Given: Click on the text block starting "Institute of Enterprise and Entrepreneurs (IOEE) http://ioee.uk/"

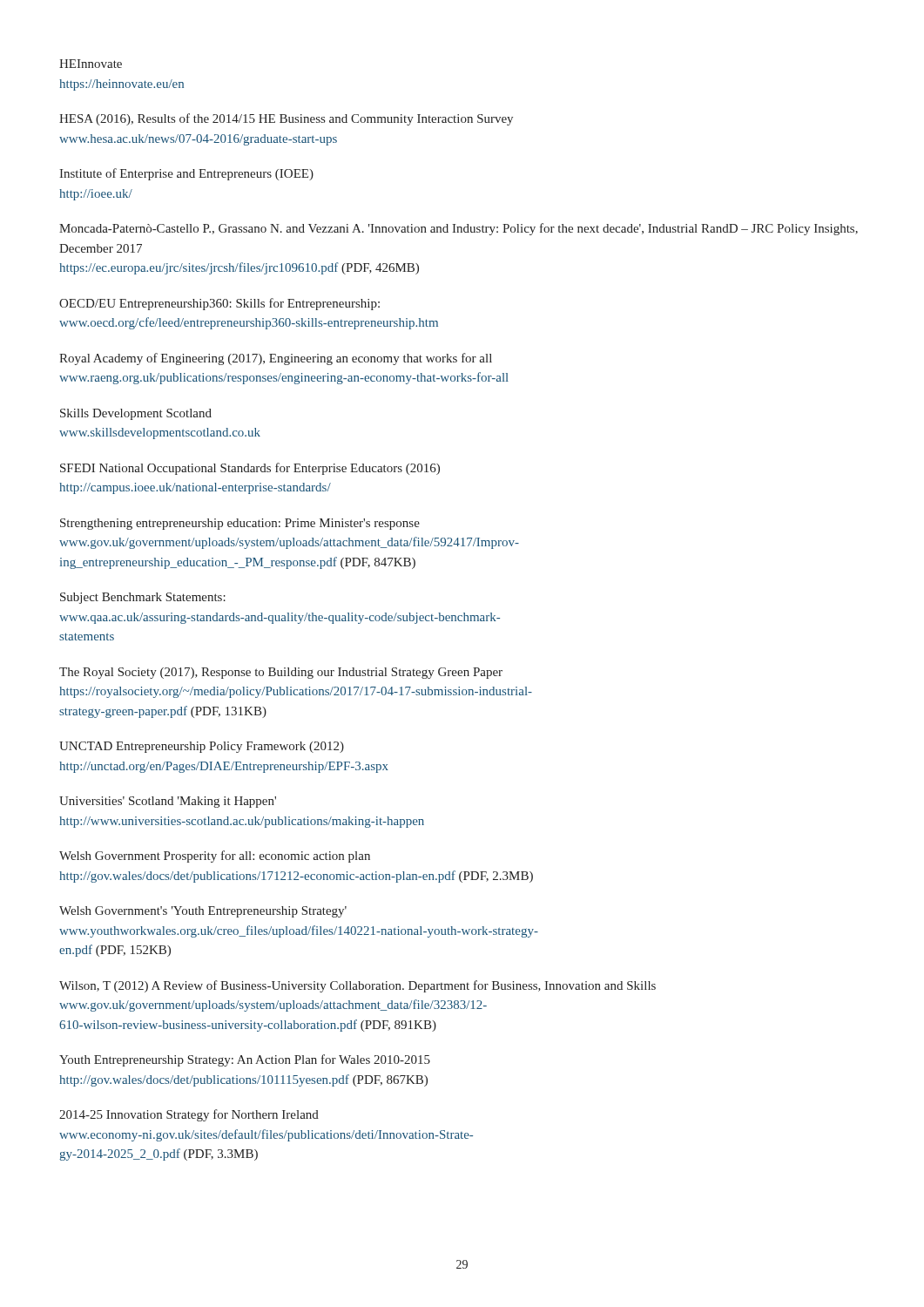Looking at the screenshot, I should [186, 174].
